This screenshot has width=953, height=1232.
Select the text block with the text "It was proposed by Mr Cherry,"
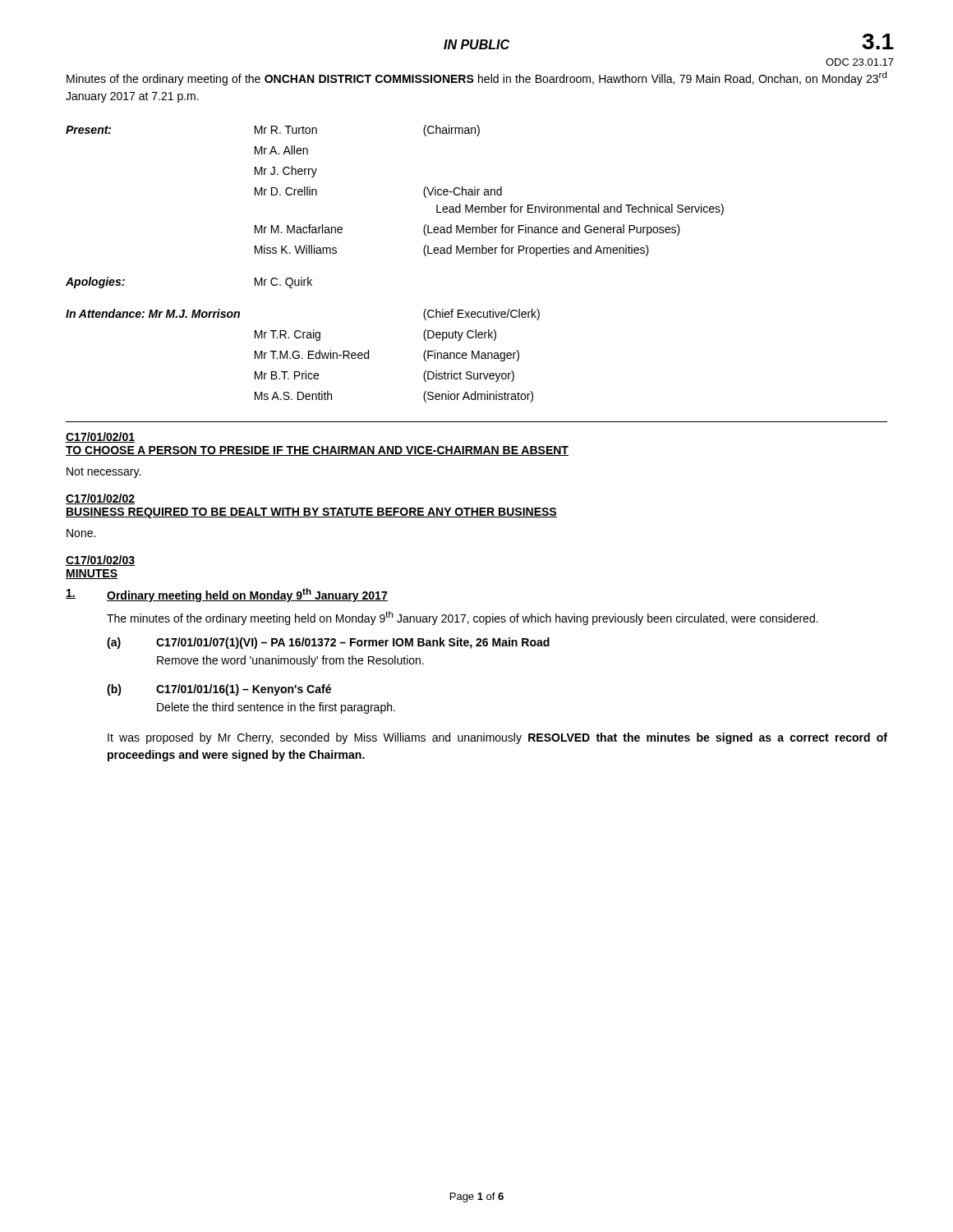[x=497, y=746]
